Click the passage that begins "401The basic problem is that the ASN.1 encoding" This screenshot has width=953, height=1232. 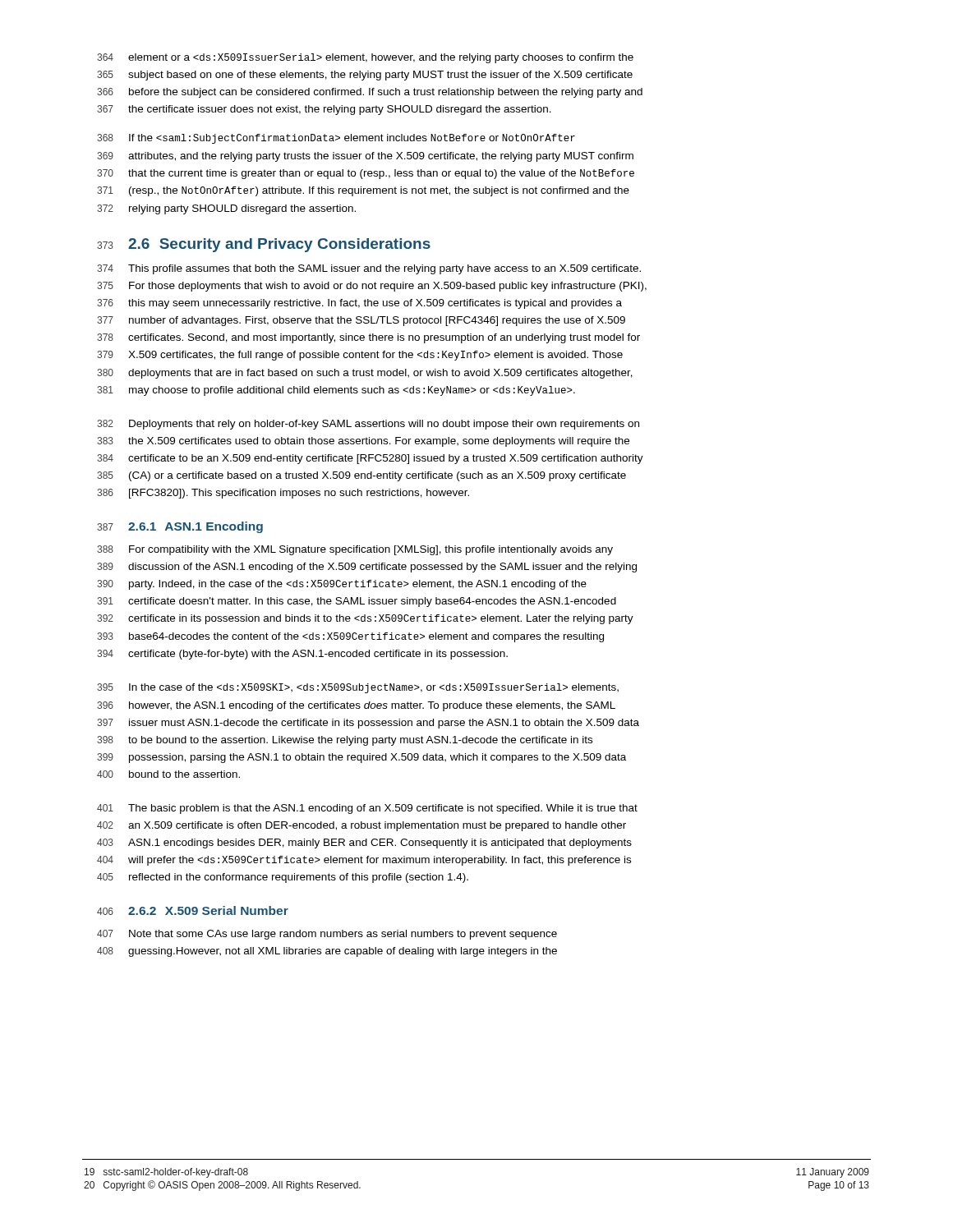[x=476, y=843]
